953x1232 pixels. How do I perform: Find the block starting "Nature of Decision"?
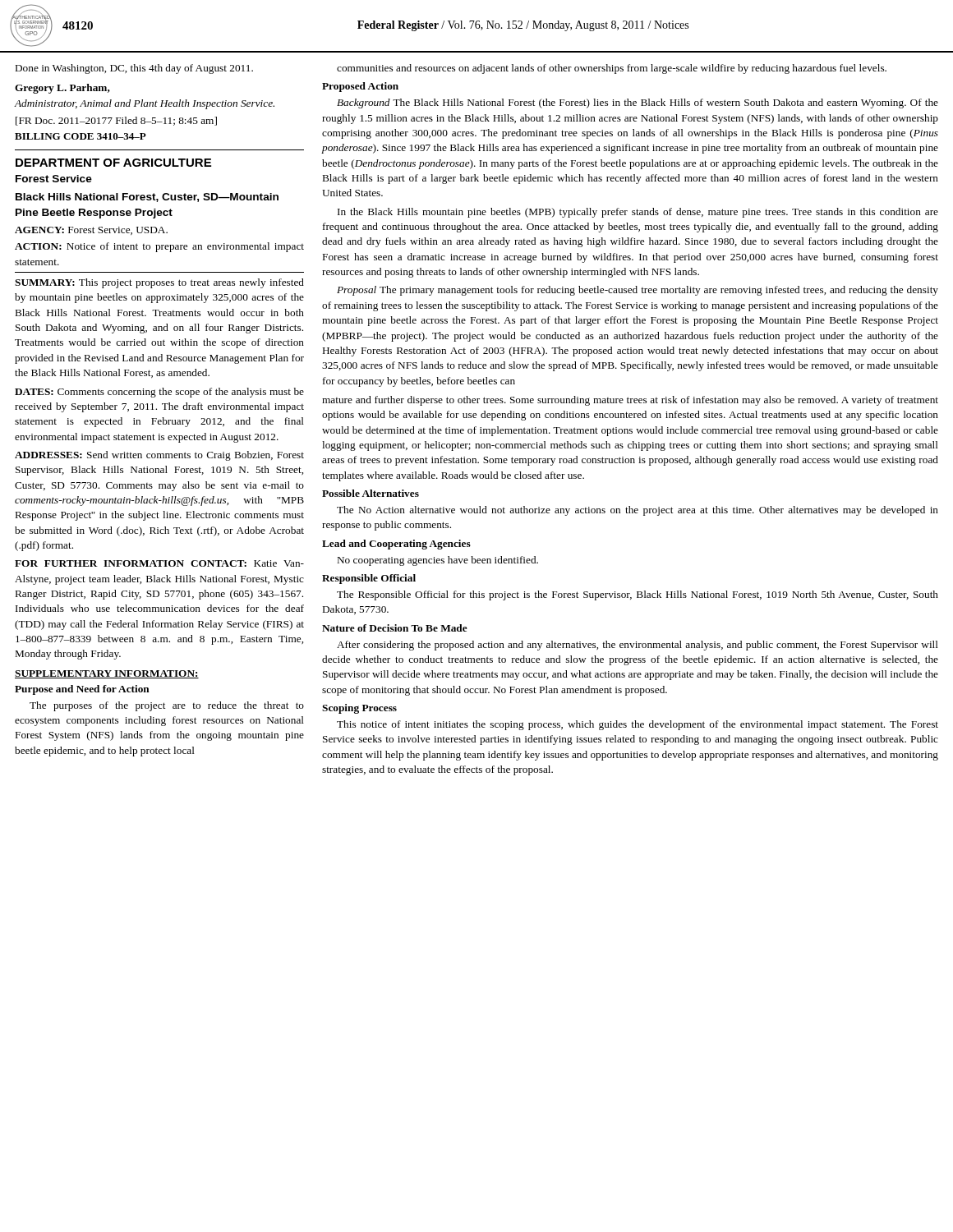tap(395, 628)
